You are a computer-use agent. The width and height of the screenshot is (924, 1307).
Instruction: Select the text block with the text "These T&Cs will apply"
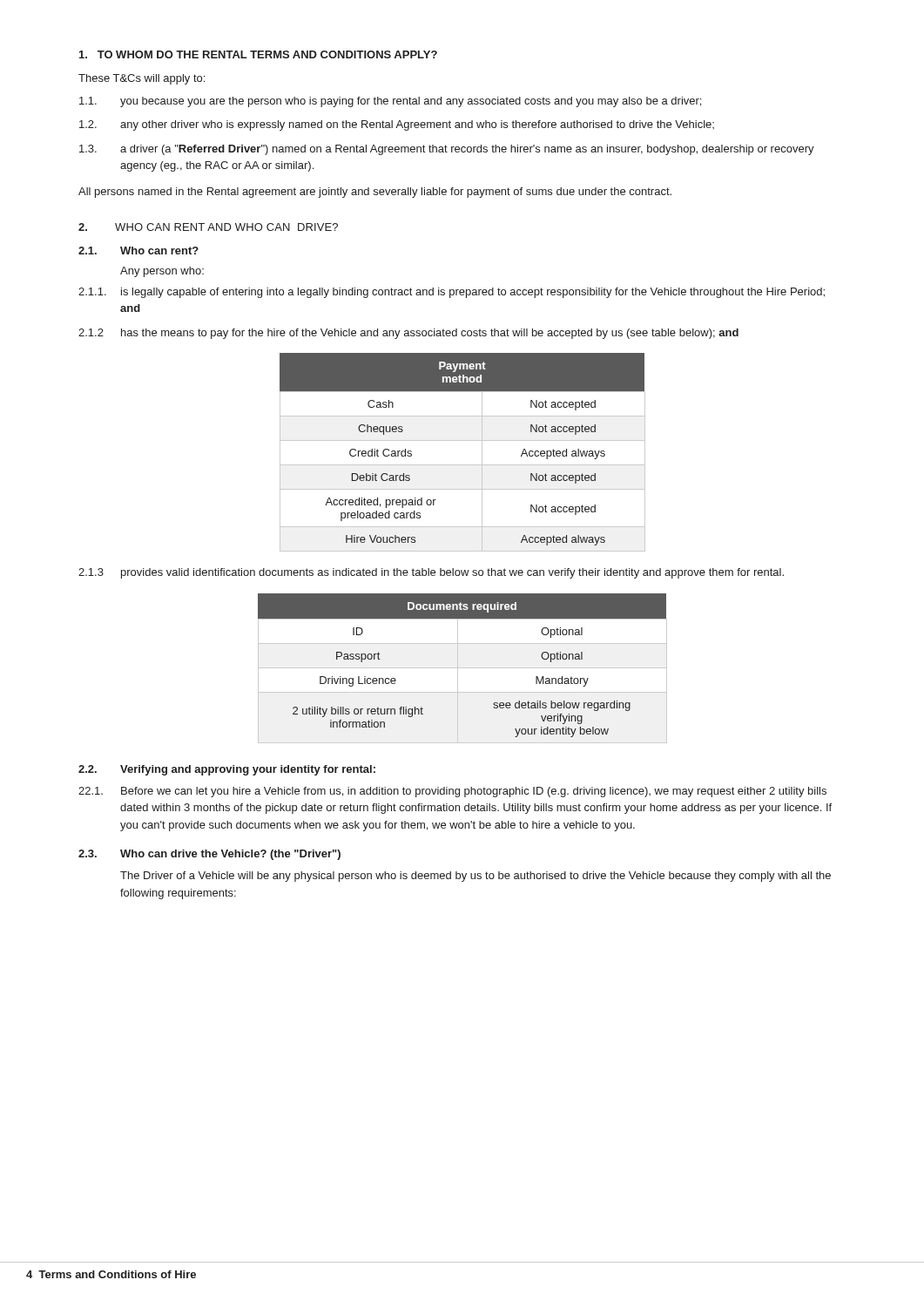click(142, 78)
